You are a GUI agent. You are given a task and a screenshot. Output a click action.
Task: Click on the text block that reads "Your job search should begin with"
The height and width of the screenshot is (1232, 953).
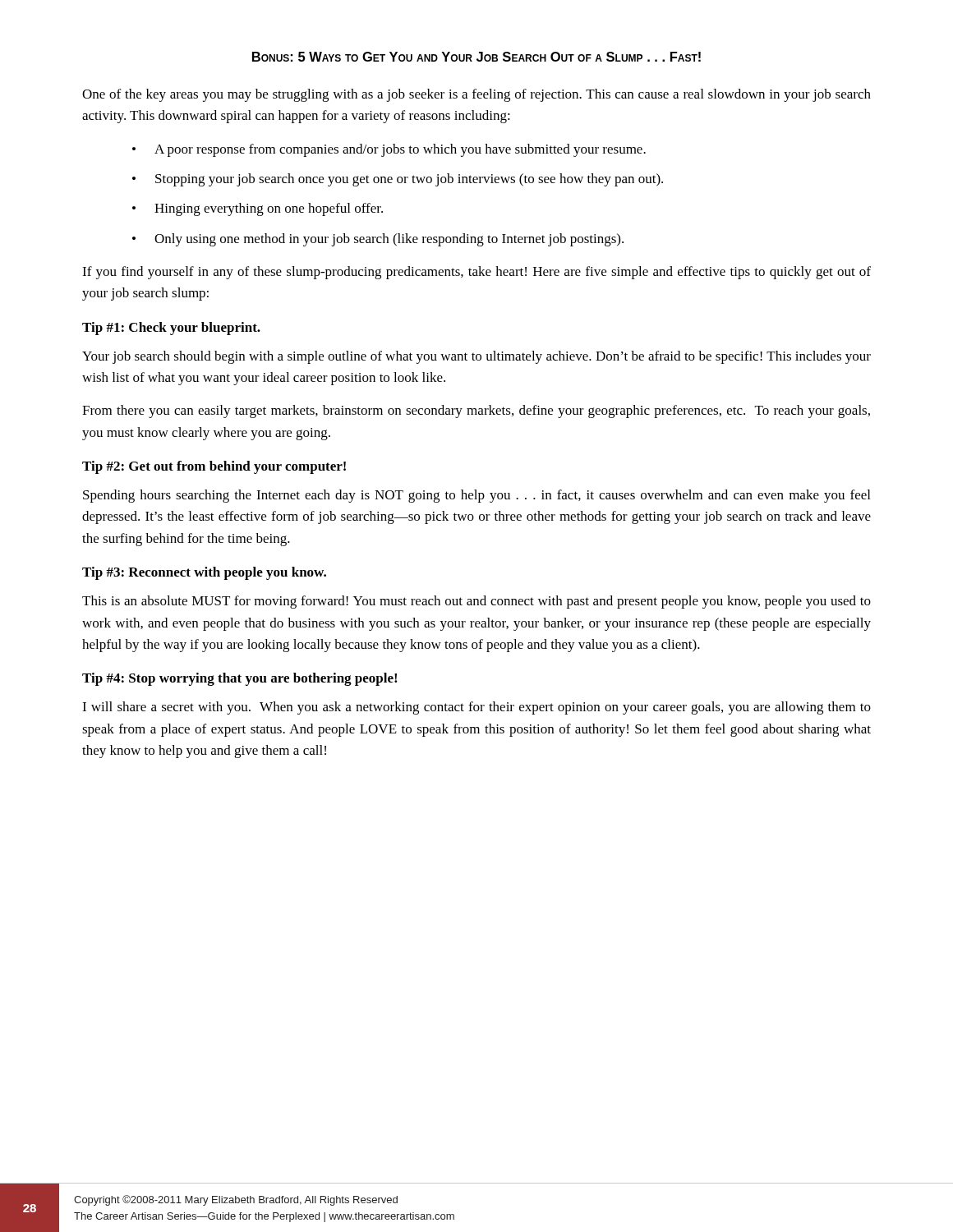point(476,367)
